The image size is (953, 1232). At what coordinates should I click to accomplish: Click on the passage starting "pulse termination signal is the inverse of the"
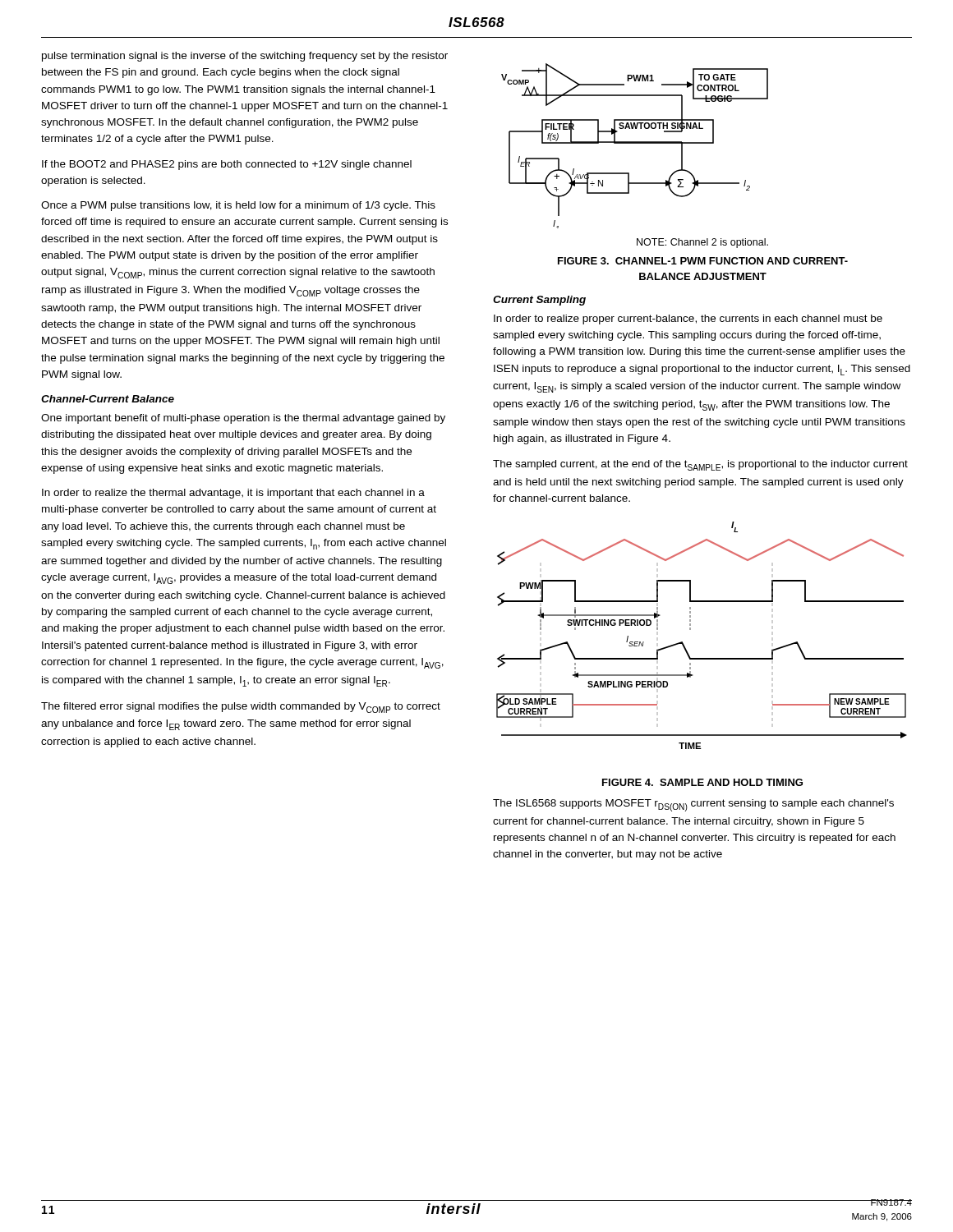coord(246,98)
